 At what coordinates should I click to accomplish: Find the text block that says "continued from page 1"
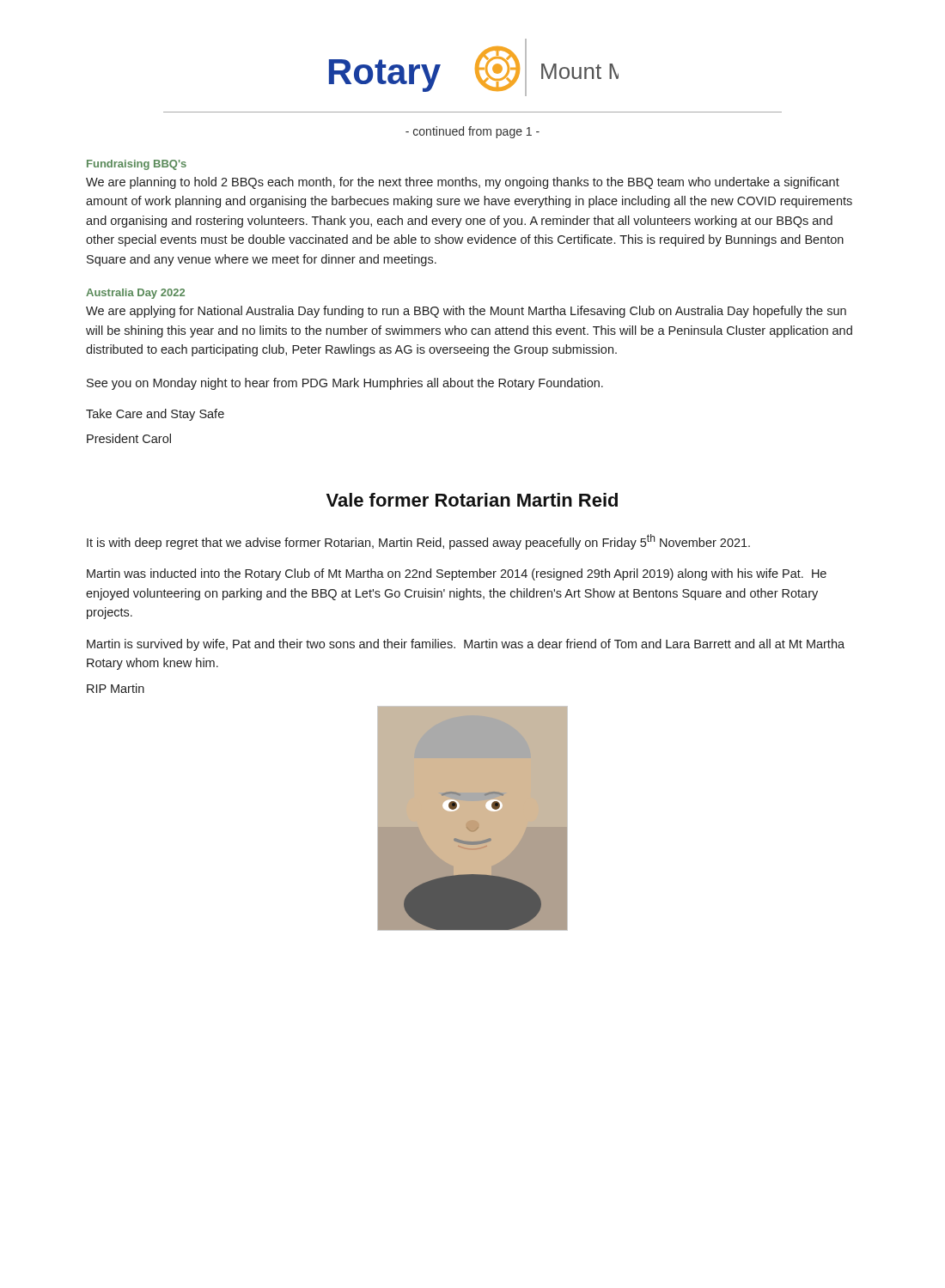(x=472, y=131)
